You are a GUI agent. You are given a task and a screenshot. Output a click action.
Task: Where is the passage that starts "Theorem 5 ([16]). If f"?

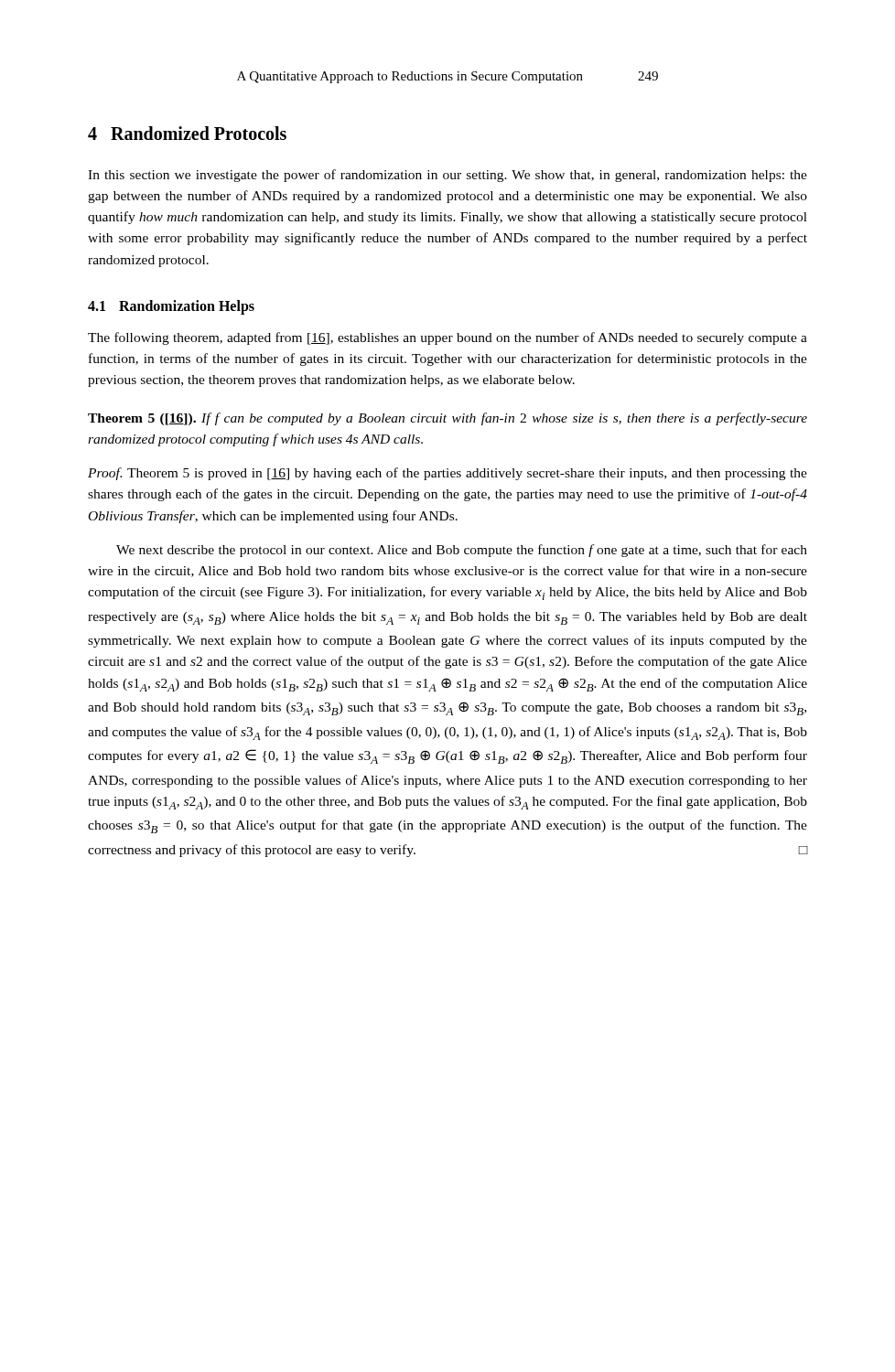pos(448,428)
